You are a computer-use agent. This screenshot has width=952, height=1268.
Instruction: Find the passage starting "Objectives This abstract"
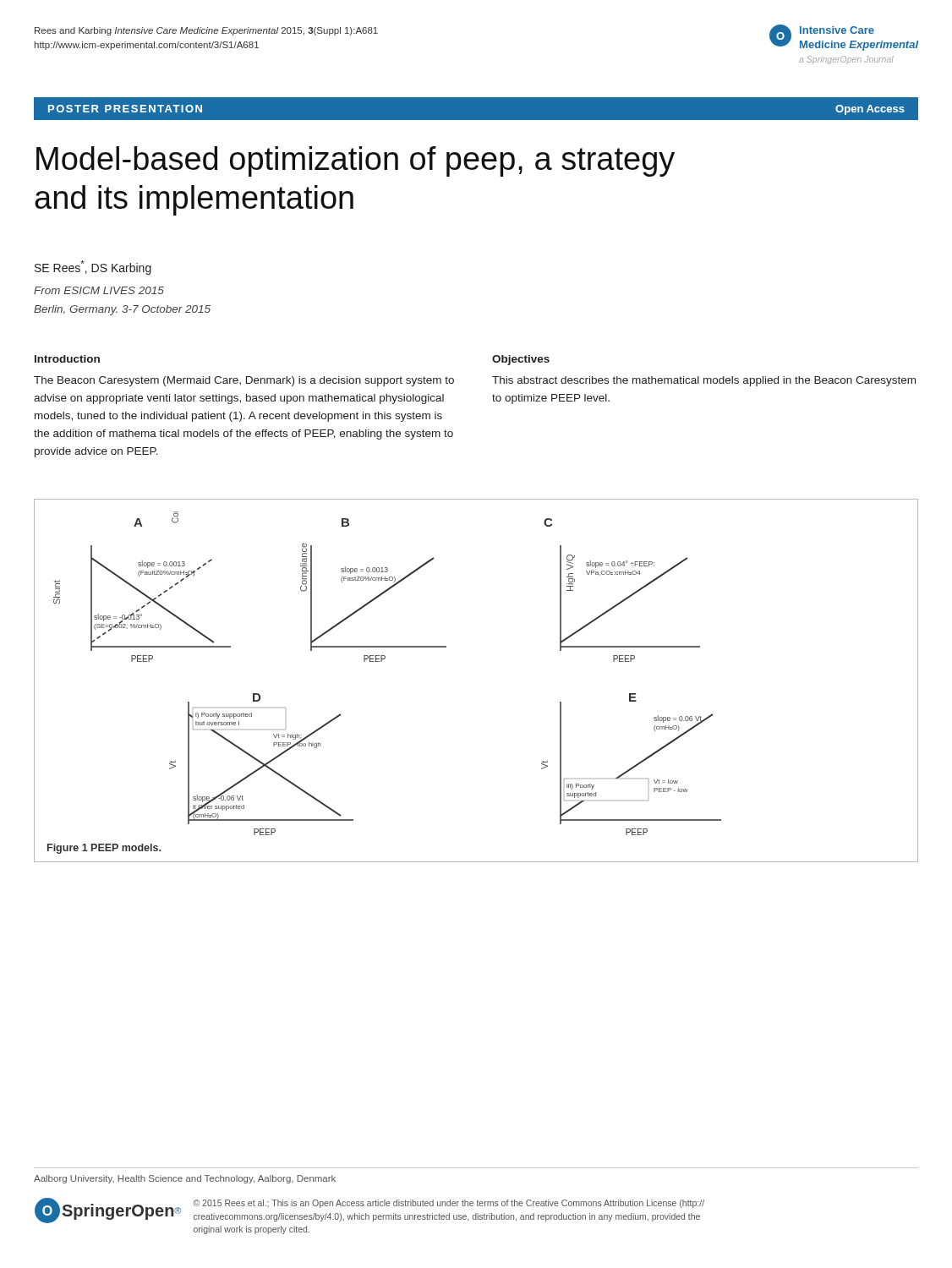coord(705,377)
